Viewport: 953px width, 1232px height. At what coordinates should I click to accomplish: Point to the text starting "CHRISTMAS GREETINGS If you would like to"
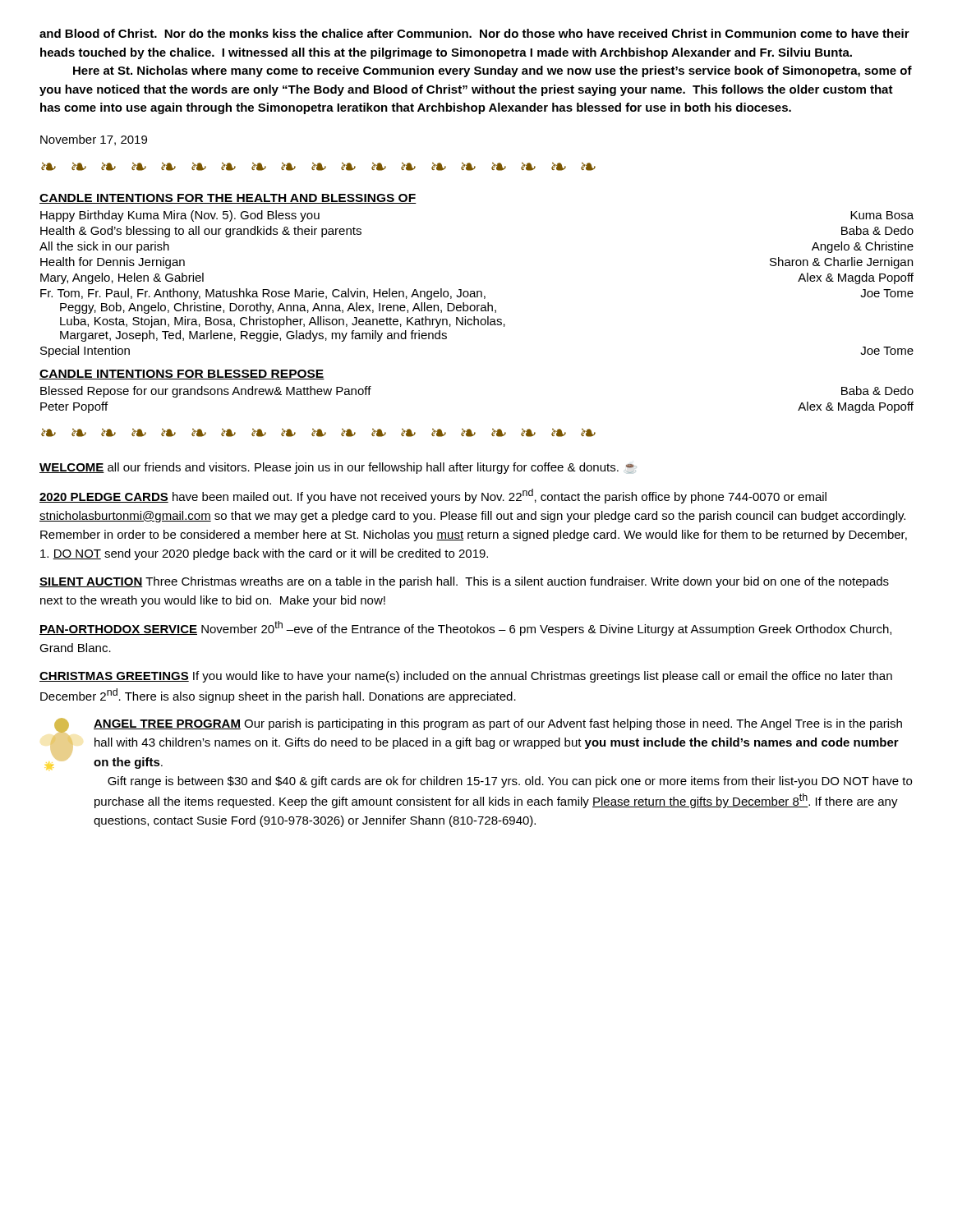coord(466,686)
